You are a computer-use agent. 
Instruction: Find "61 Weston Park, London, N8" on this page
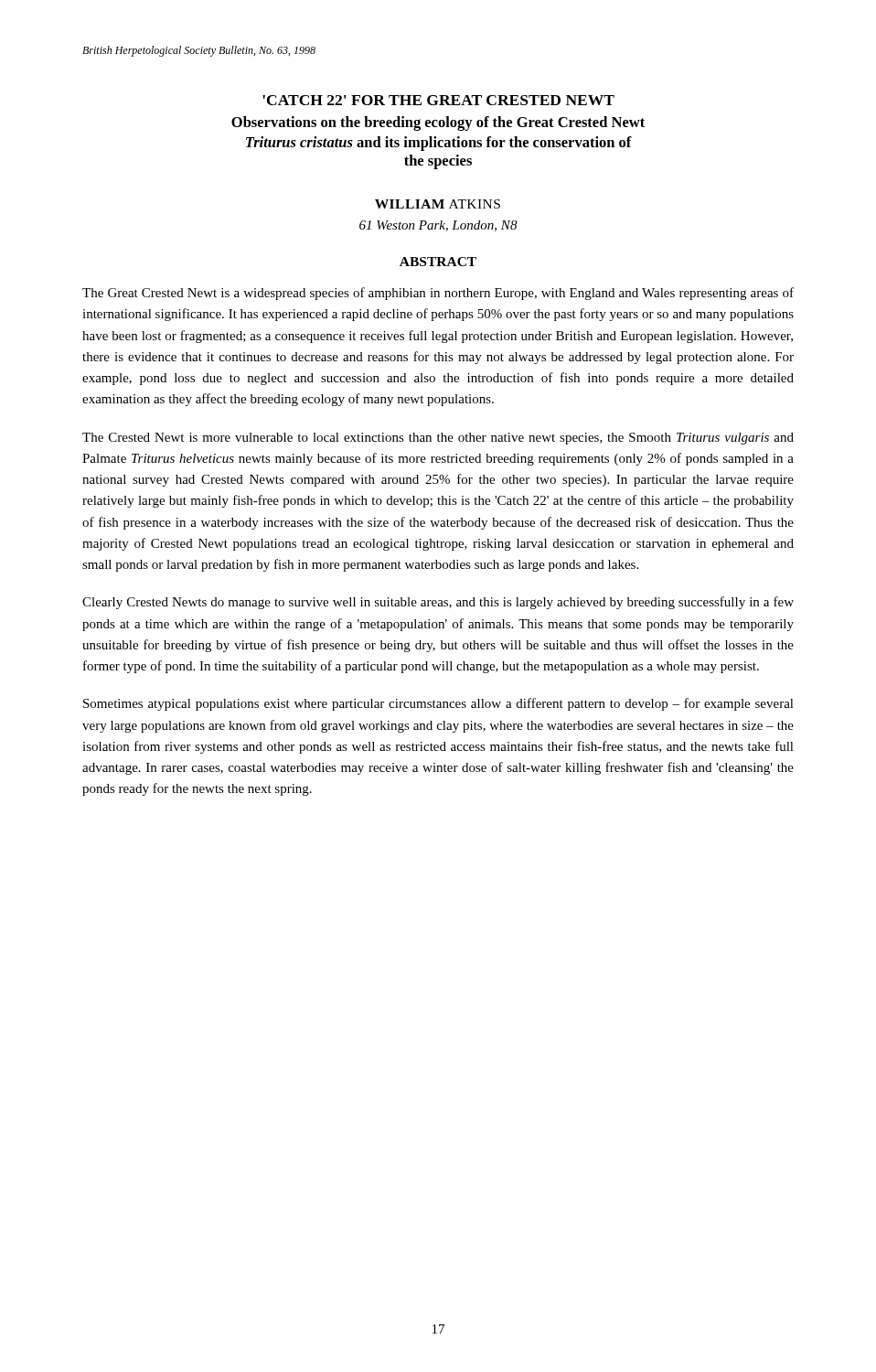click(x=438, y=225)
